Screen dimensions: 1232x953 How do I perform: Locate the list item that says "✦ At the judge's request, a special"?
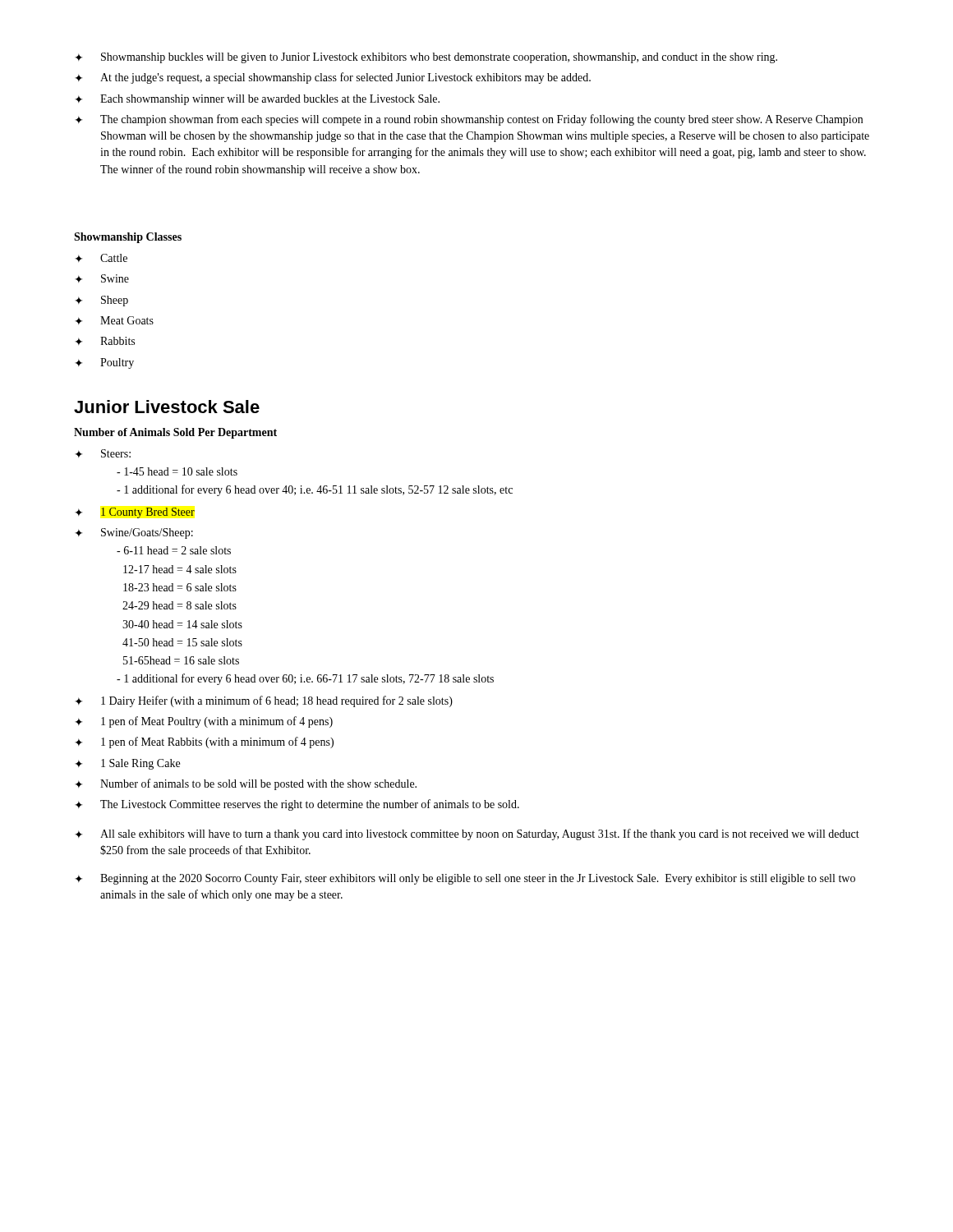pyautogui.click(x=476, y=79)
